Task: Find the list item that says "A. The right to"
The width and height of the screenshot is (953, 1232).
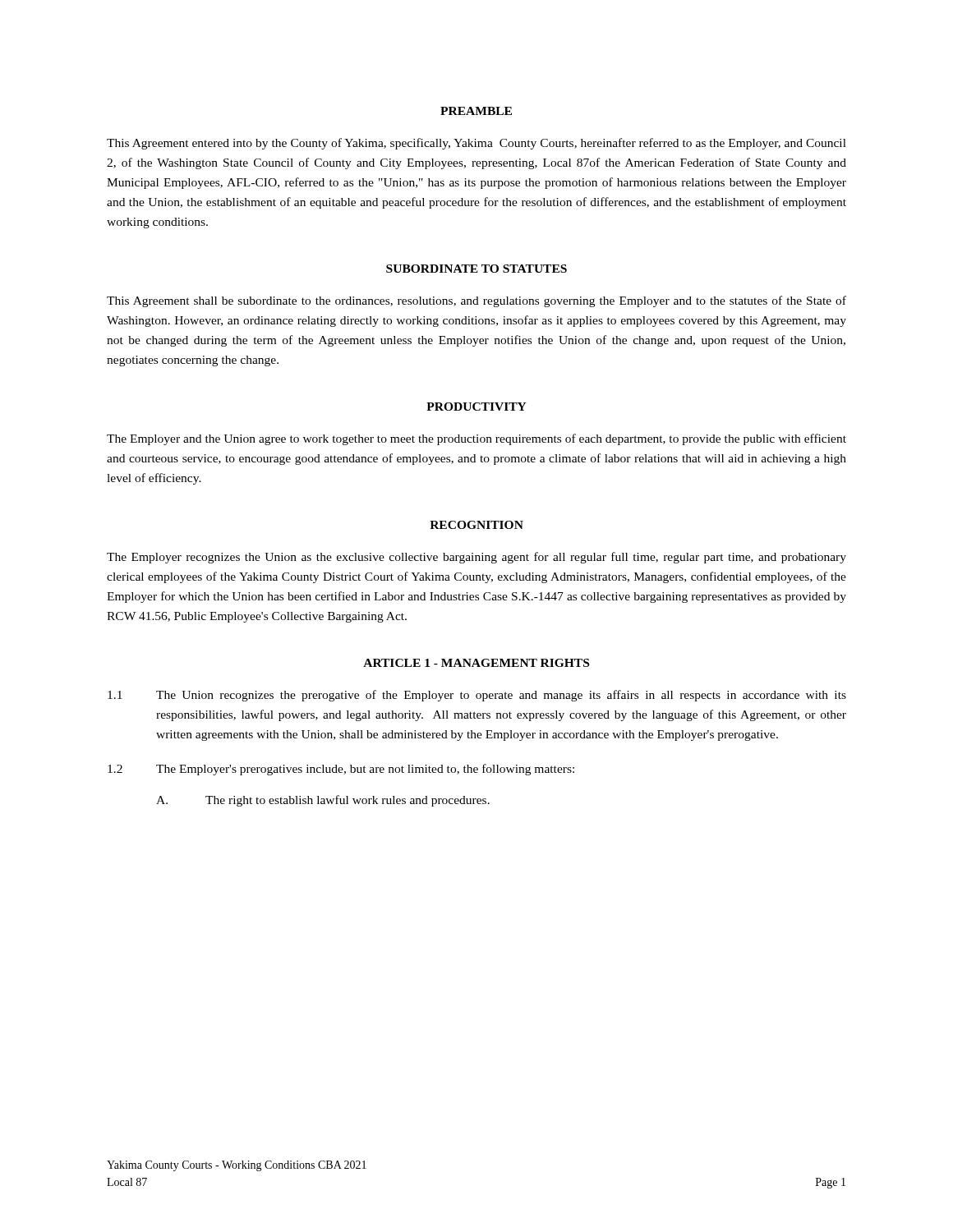Action: [x=323, y=801]
